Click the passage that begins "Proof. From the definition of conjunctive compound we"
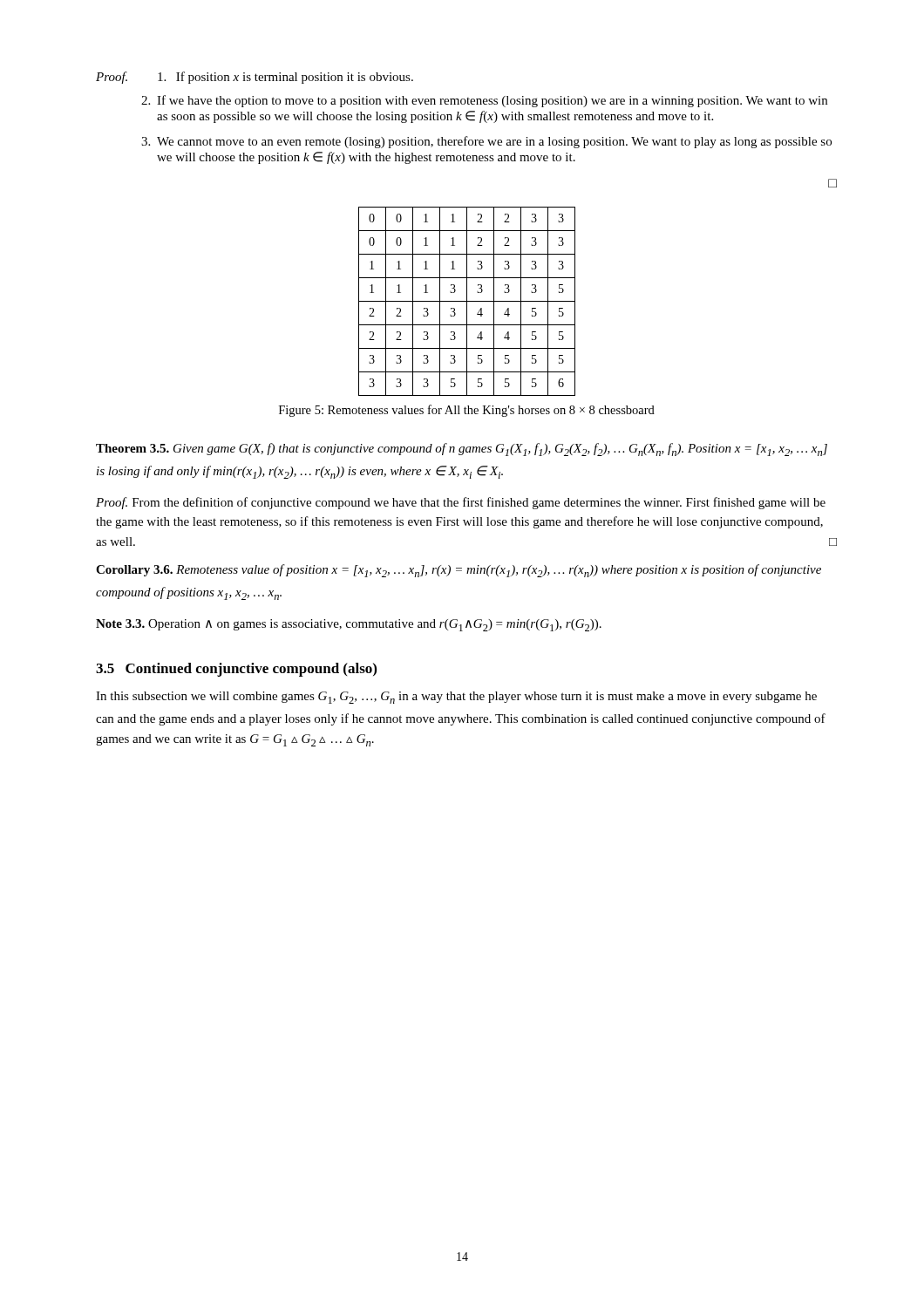The width and height of the screenshot is (924, 1308). click(466, 523)
